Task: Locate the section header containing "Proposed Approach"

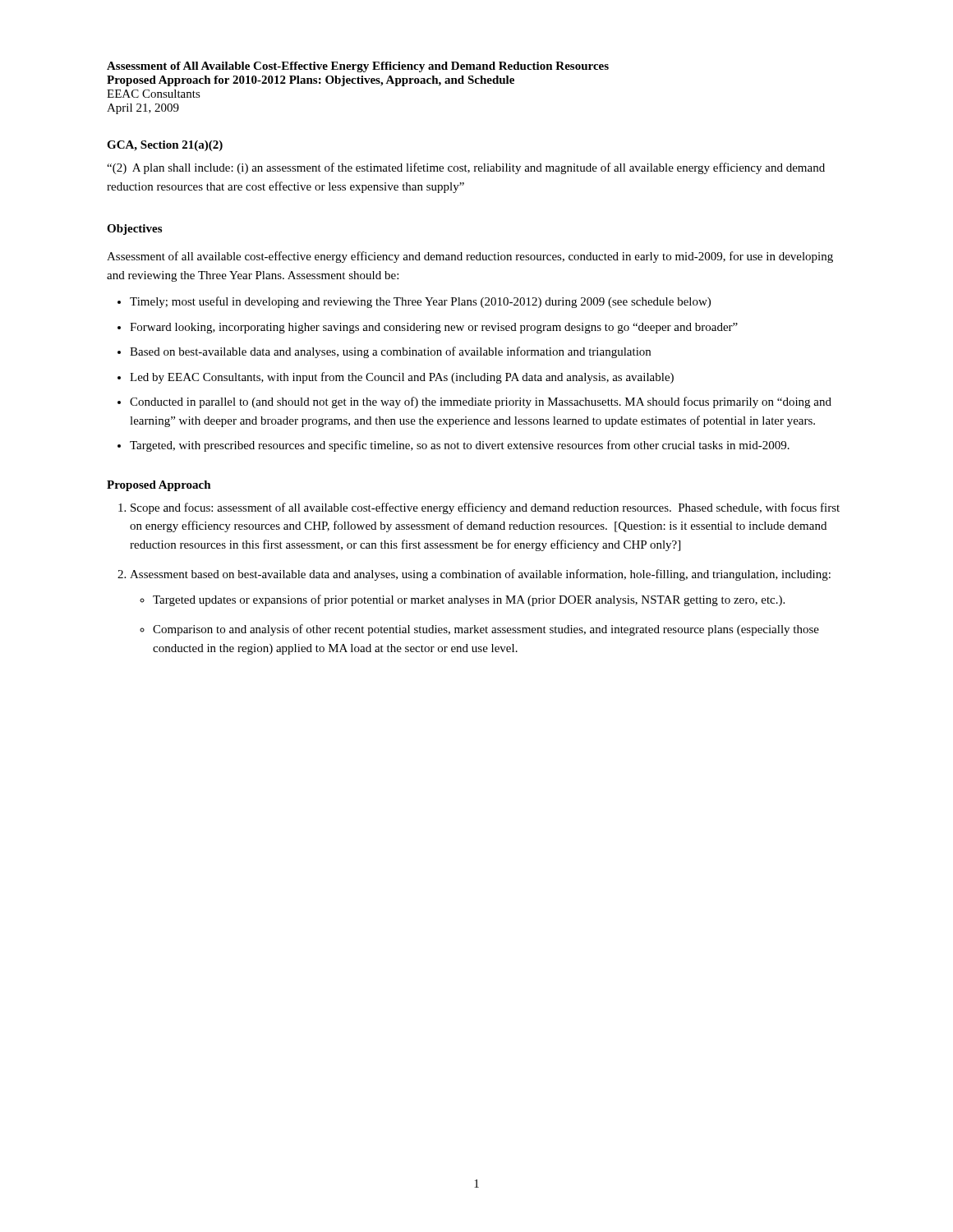Action: (x=159, y=484)
